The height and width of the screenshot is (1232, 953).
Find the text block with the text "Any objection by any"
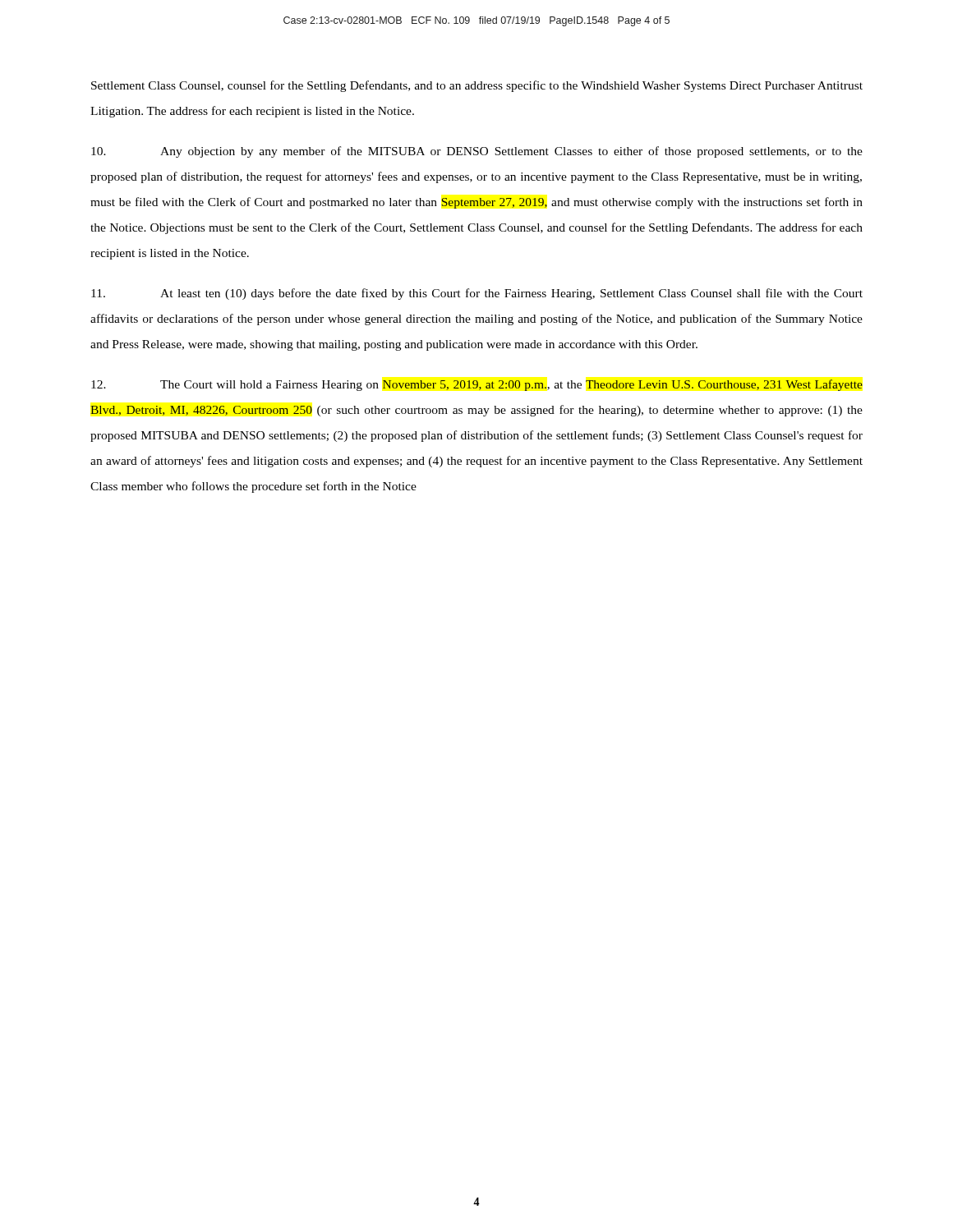(476, 199)
